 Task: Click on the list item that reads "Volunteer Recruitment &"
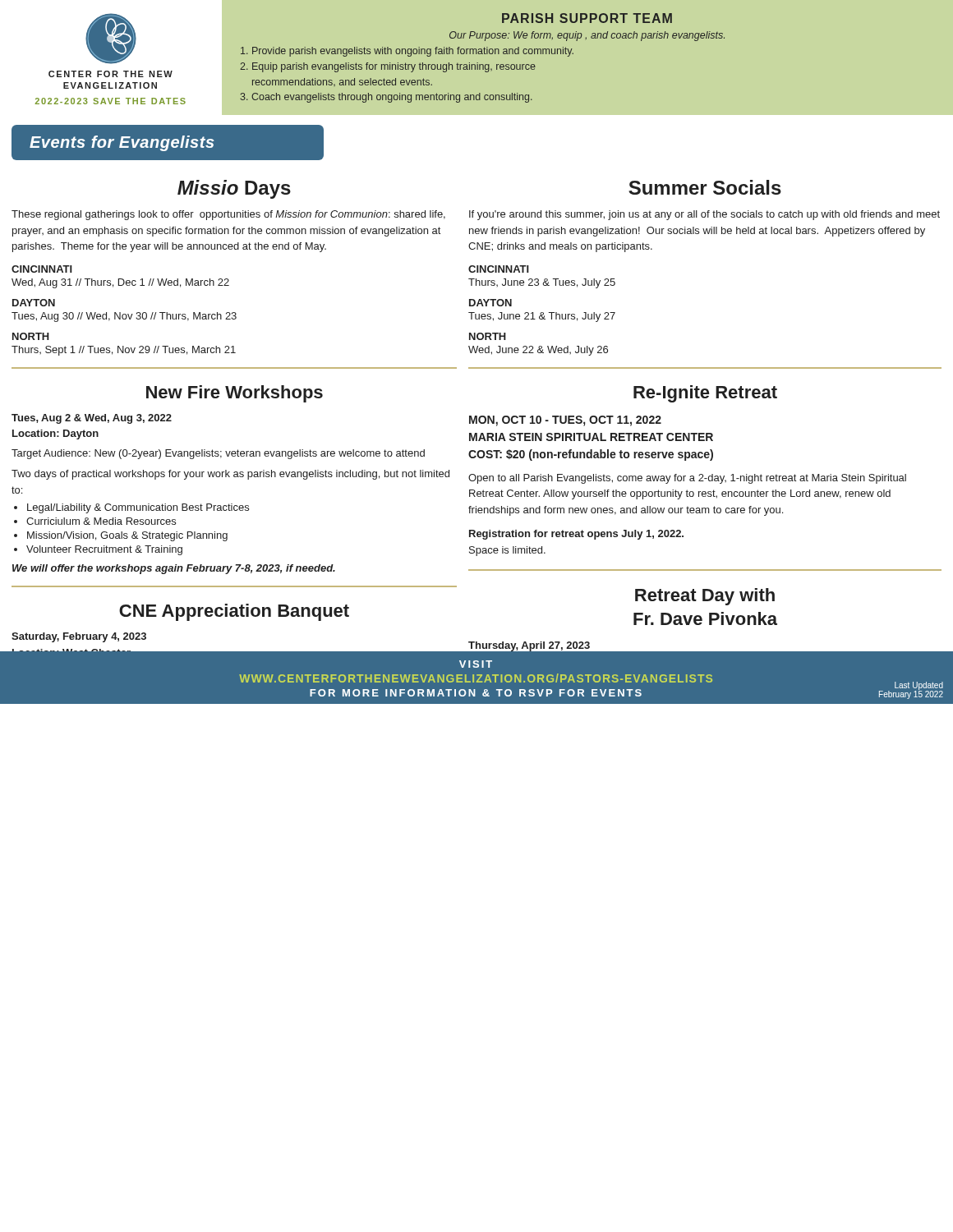105,549
